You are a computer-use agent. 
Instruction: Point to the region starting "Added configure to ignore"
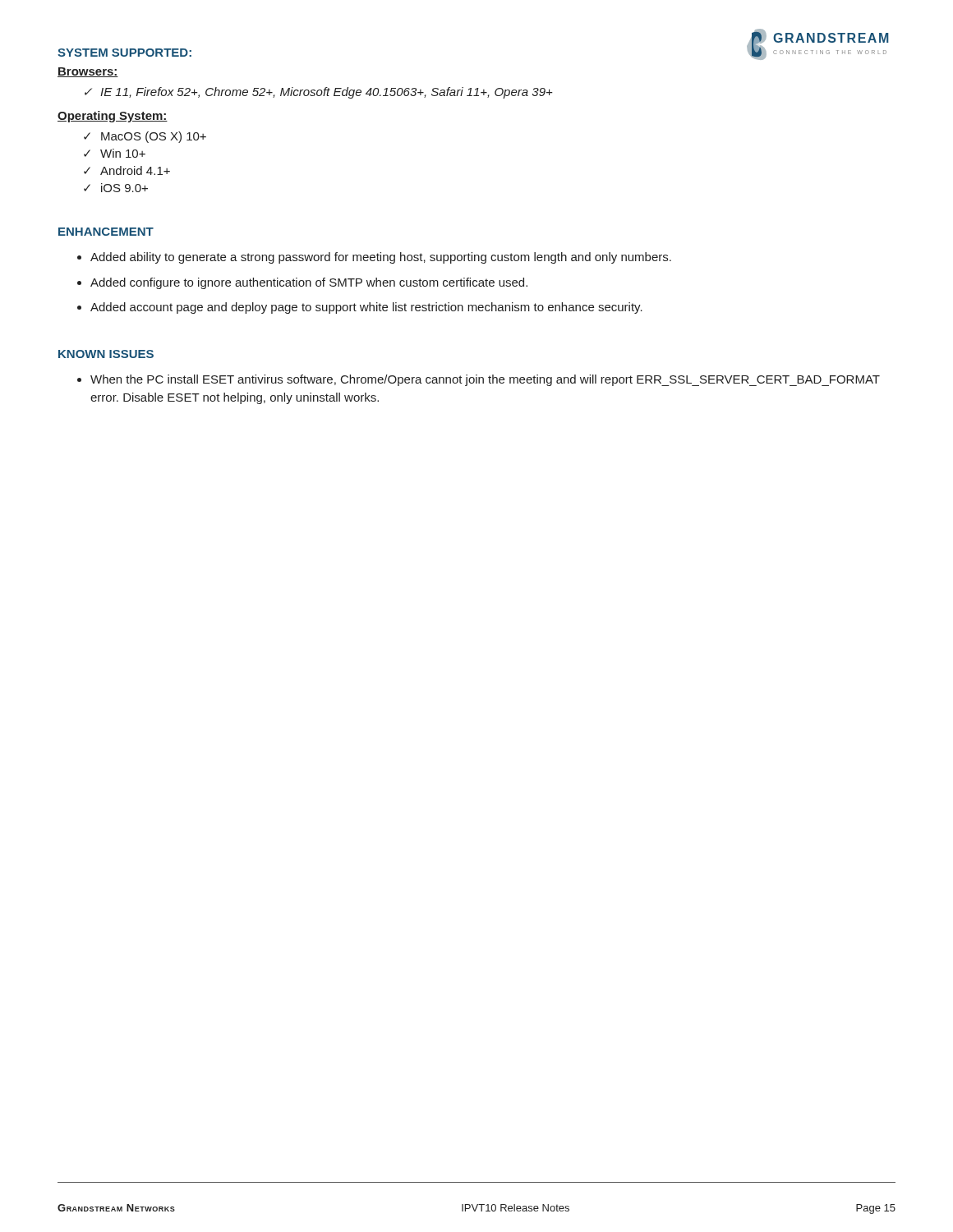coord(309,282)
